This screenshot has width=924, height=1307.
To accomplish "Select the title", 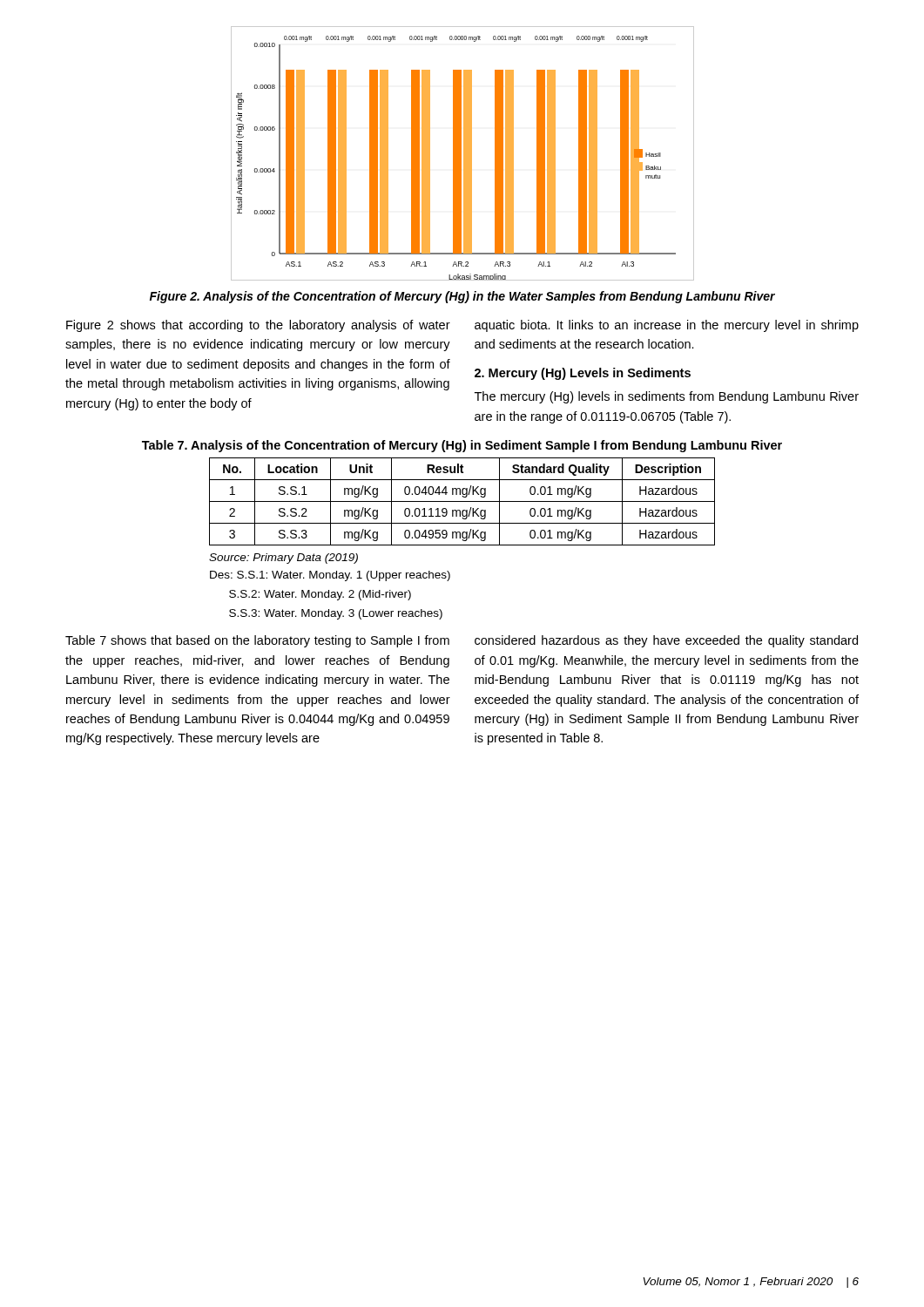I will point(462,446).
